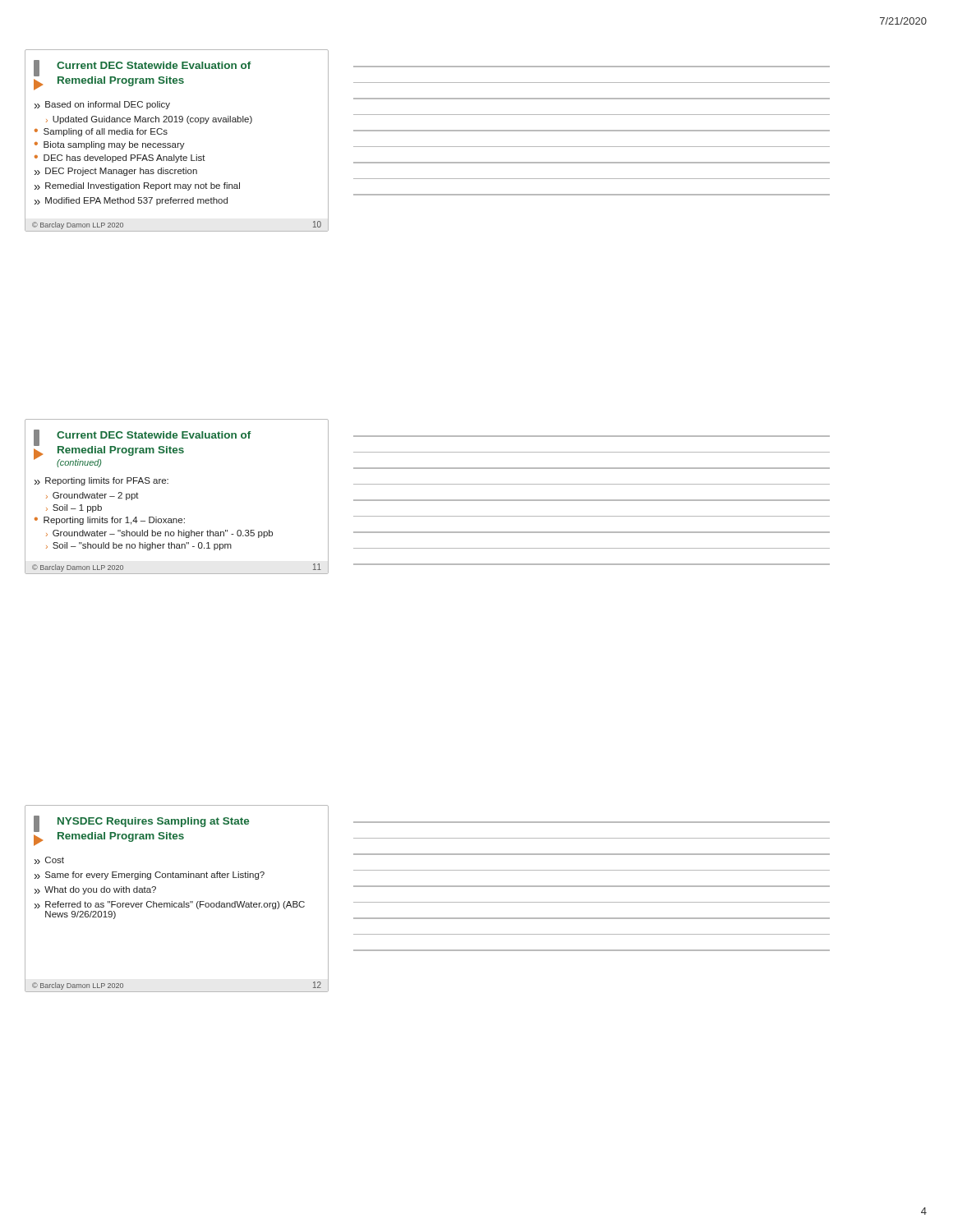Point to "• DEC has developed PFAS Analyte List"
This screenshot has height=1232, width=953.
click(119, 158)
